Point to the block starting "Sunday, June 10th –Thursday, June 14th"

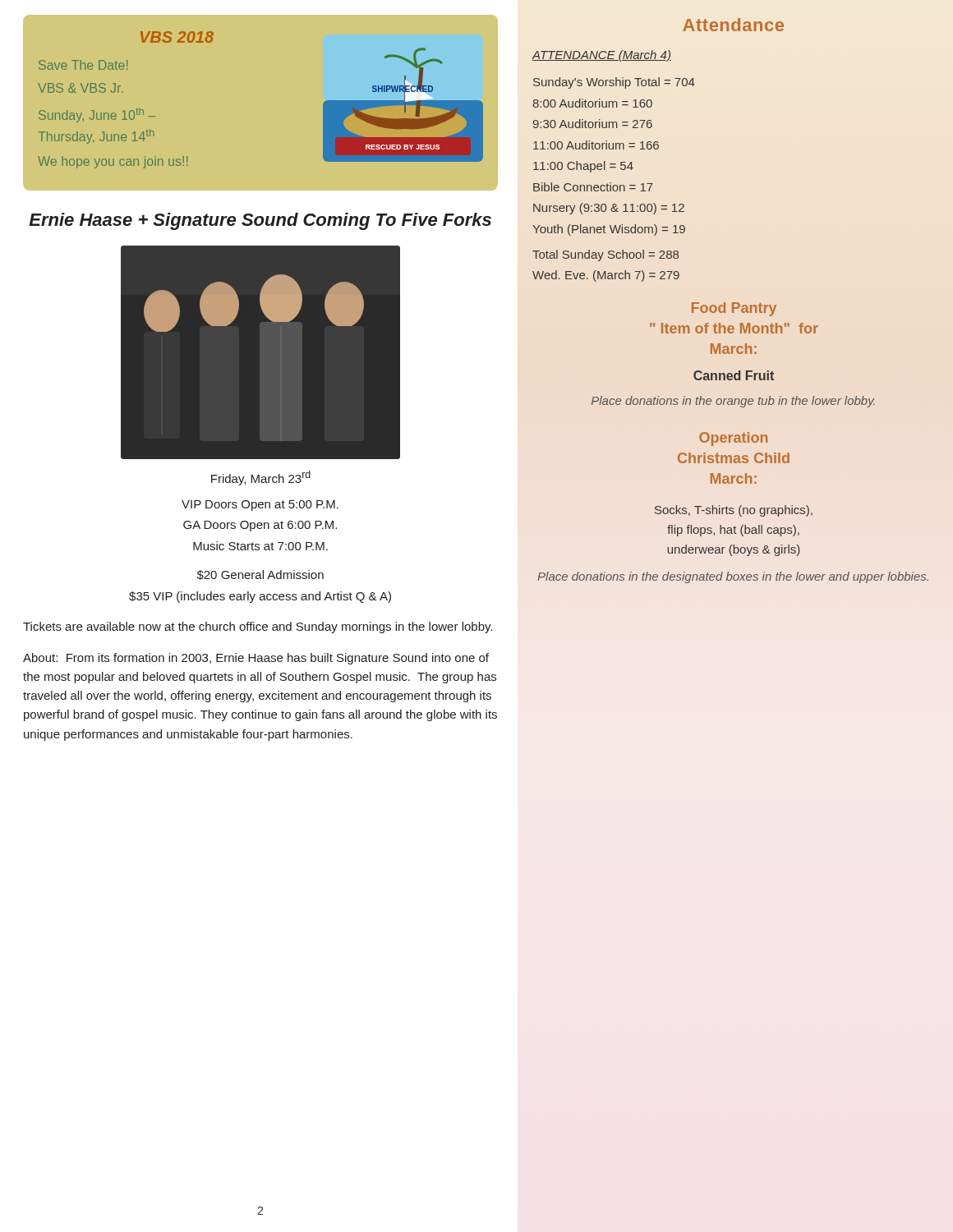click(x=97, y=124)
